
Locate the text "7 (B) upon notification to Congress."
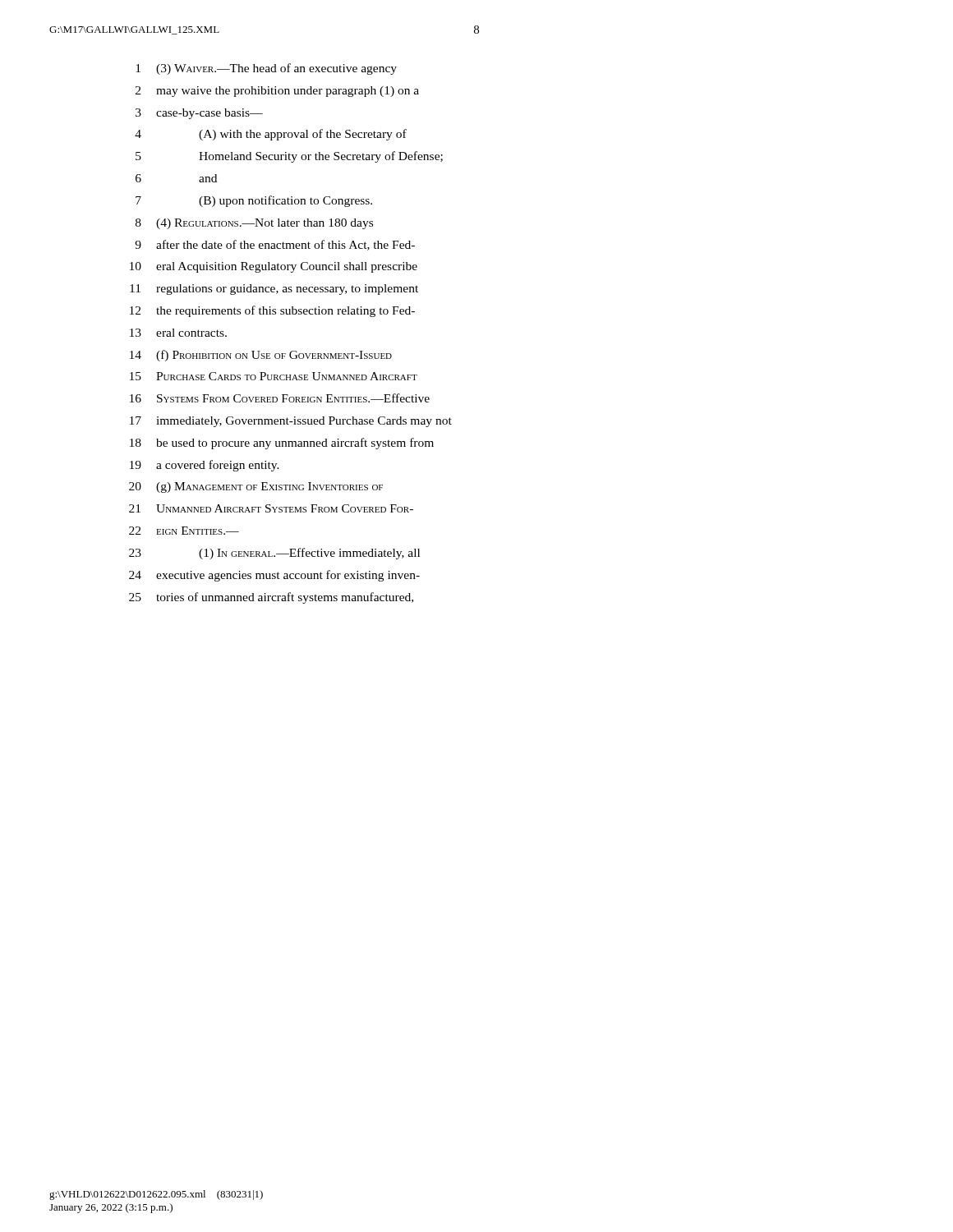(x=254, y=201)
